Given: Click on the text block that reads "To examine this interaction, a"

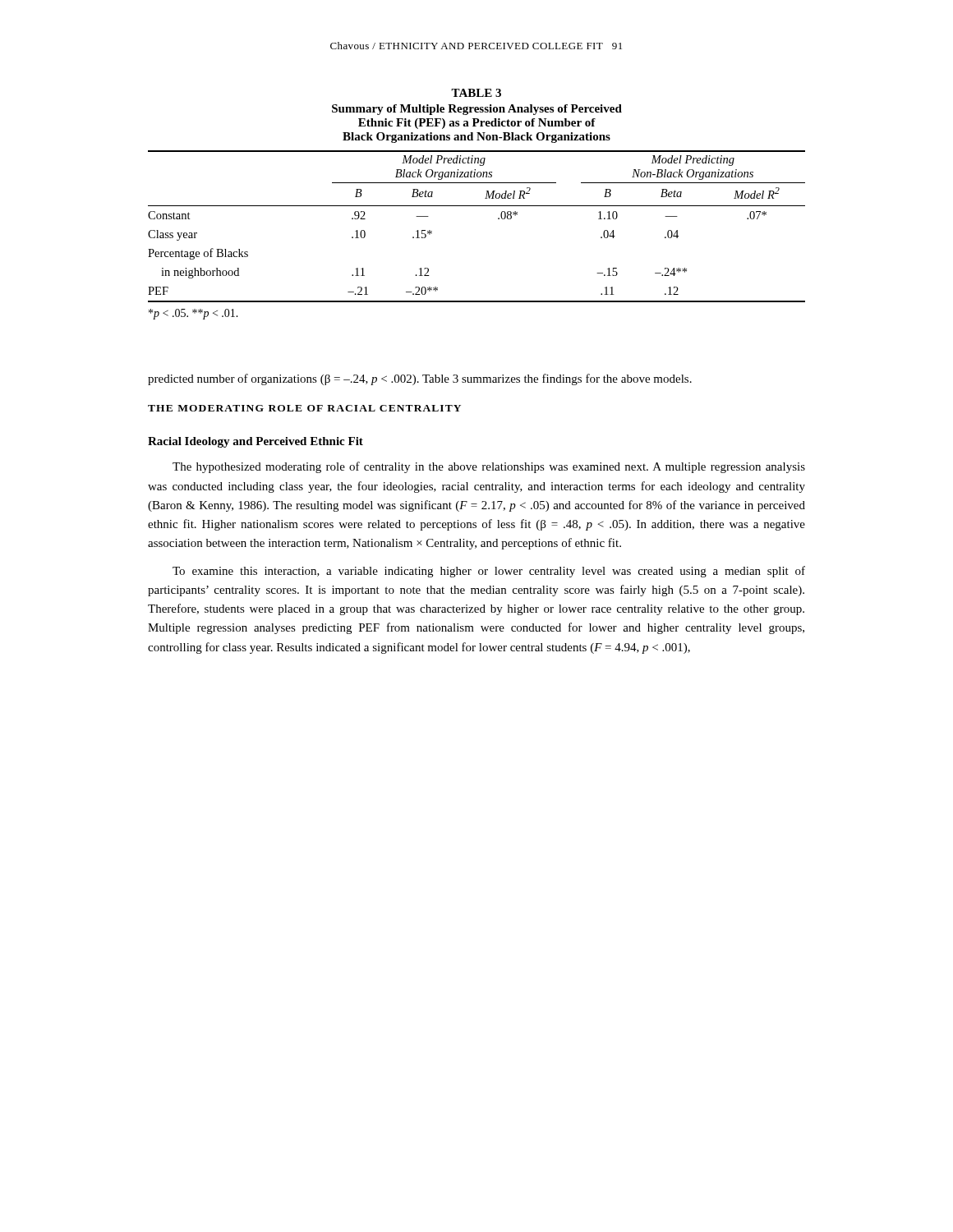Looking at the screenshot, I should 476,609.
